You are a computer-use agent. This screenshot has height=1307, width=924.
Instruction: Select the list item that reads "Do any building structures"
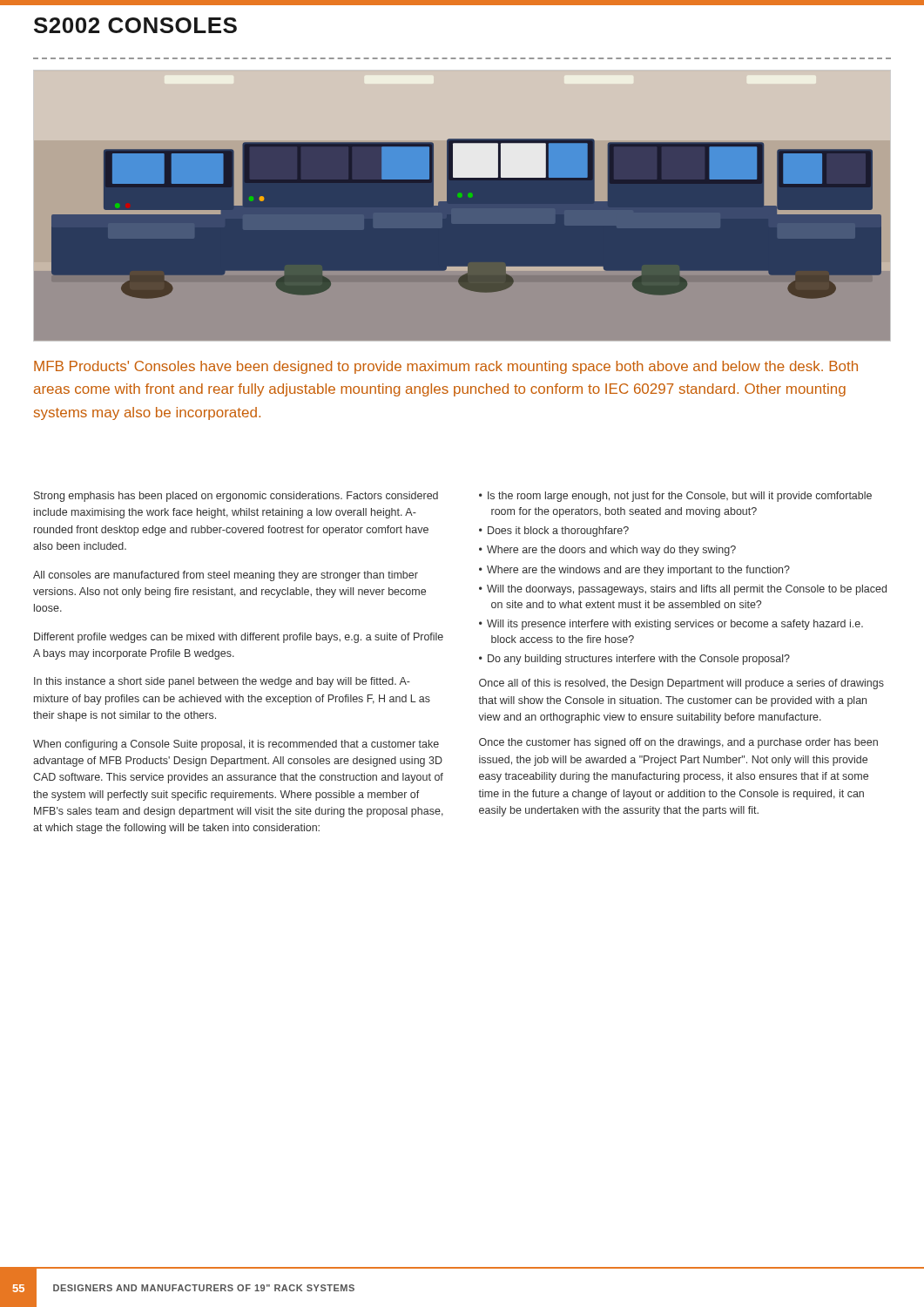tap(638, 659)
